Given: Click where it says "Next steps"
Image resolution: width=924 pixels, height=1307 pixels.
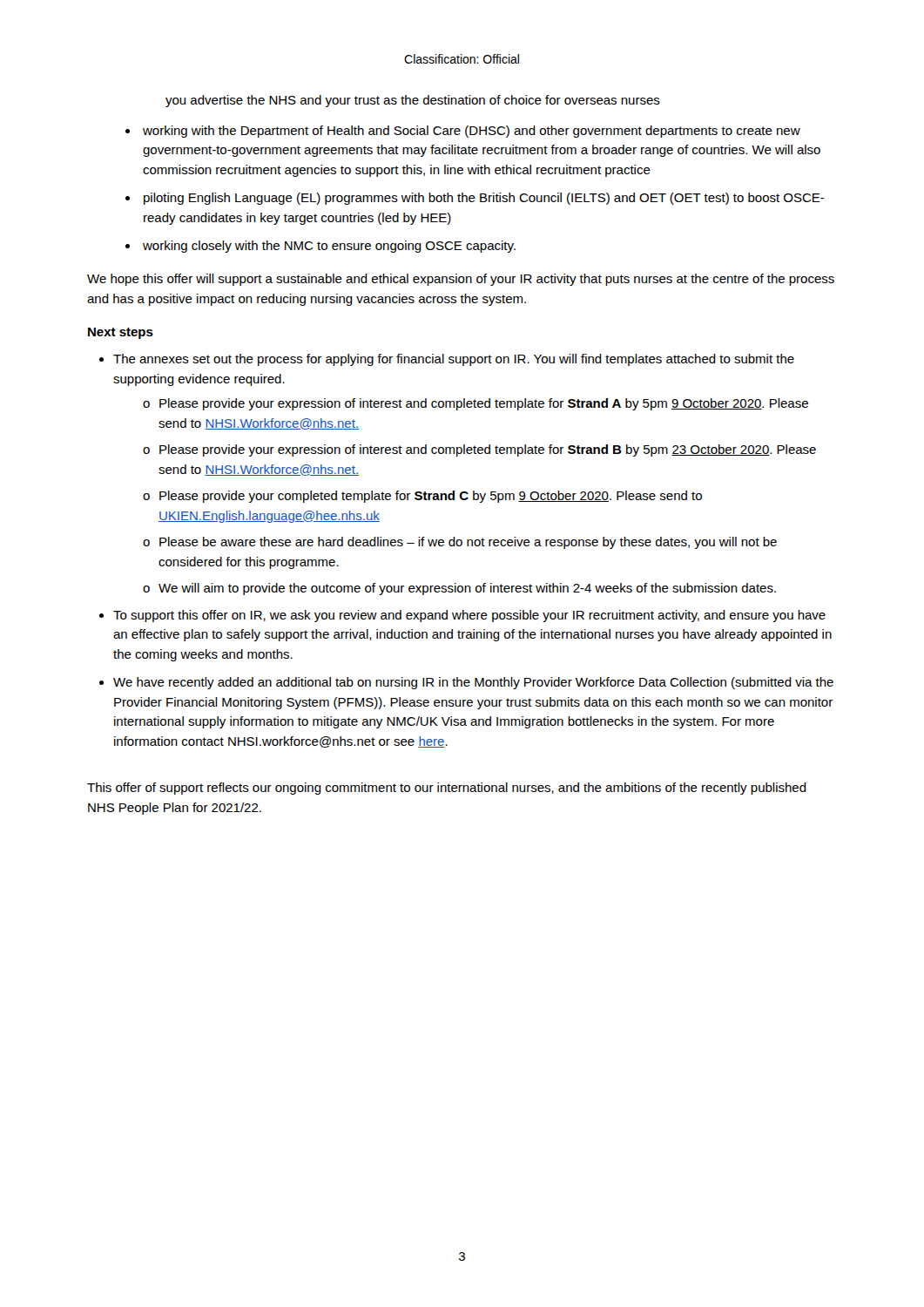Looking at the screenshot, I should 120,332.
